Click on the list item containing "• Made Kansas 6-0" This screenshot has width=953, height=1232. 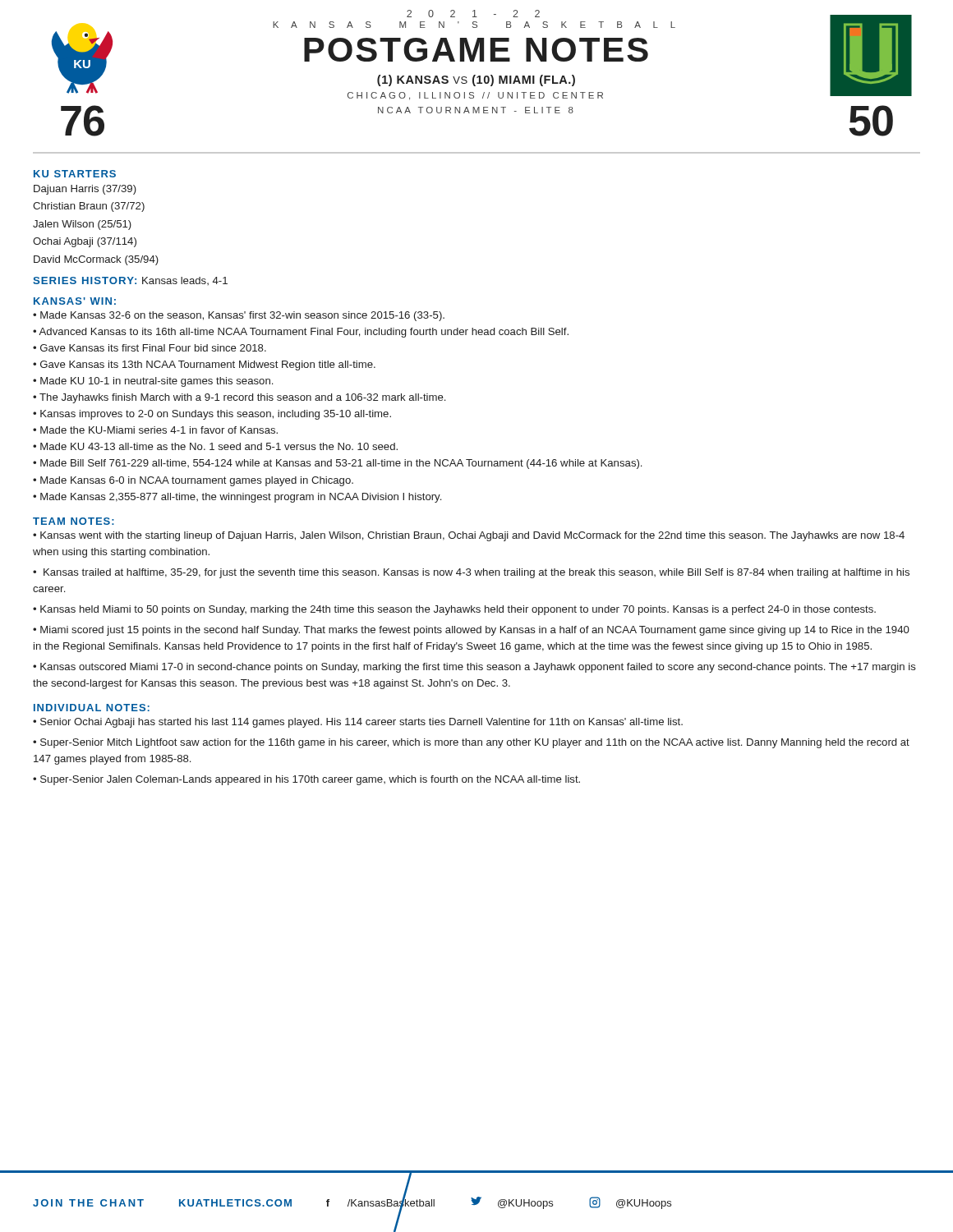(193, 480)
